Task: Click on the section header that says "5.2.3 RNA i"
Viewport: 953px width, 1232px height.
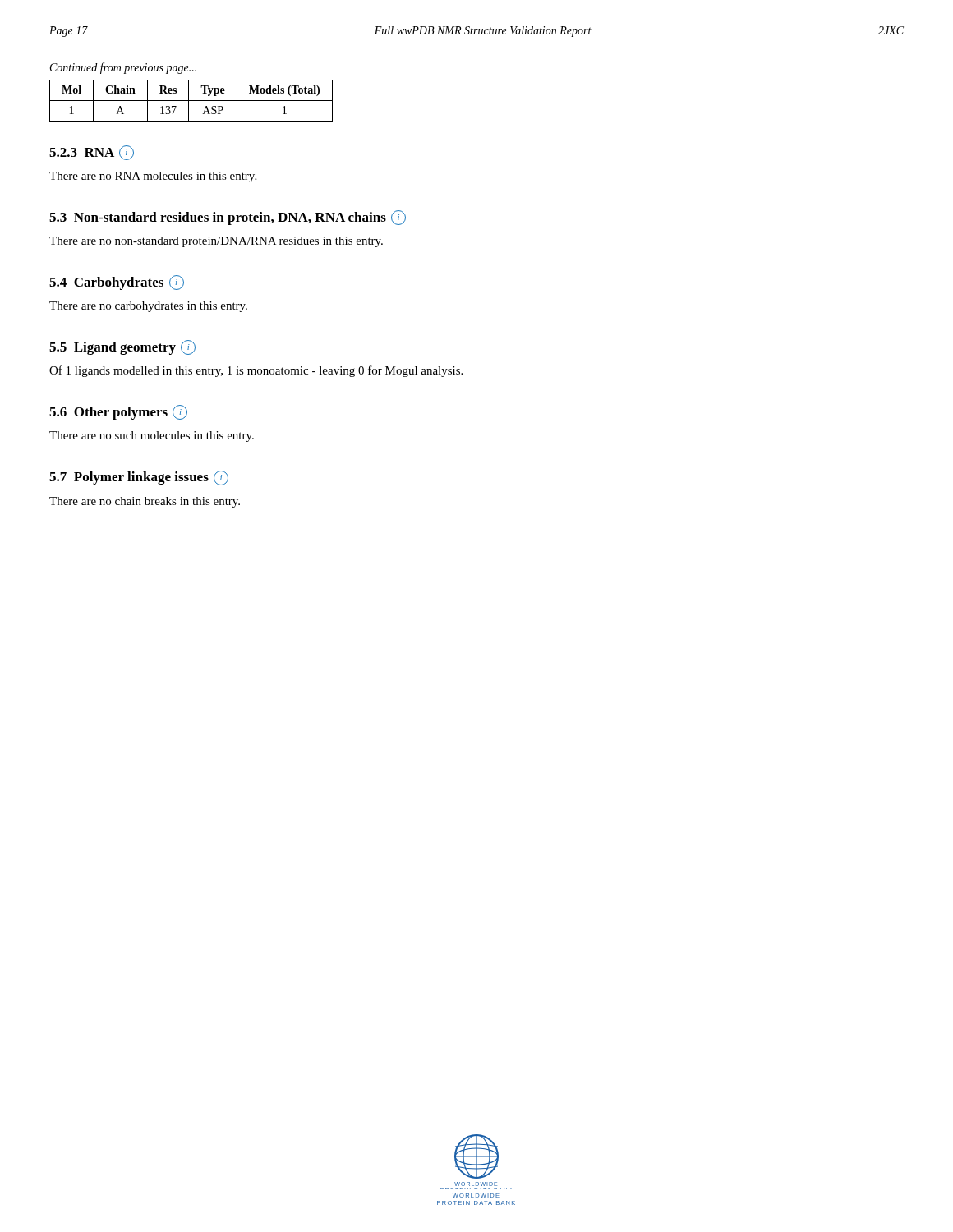Action: 91,152
